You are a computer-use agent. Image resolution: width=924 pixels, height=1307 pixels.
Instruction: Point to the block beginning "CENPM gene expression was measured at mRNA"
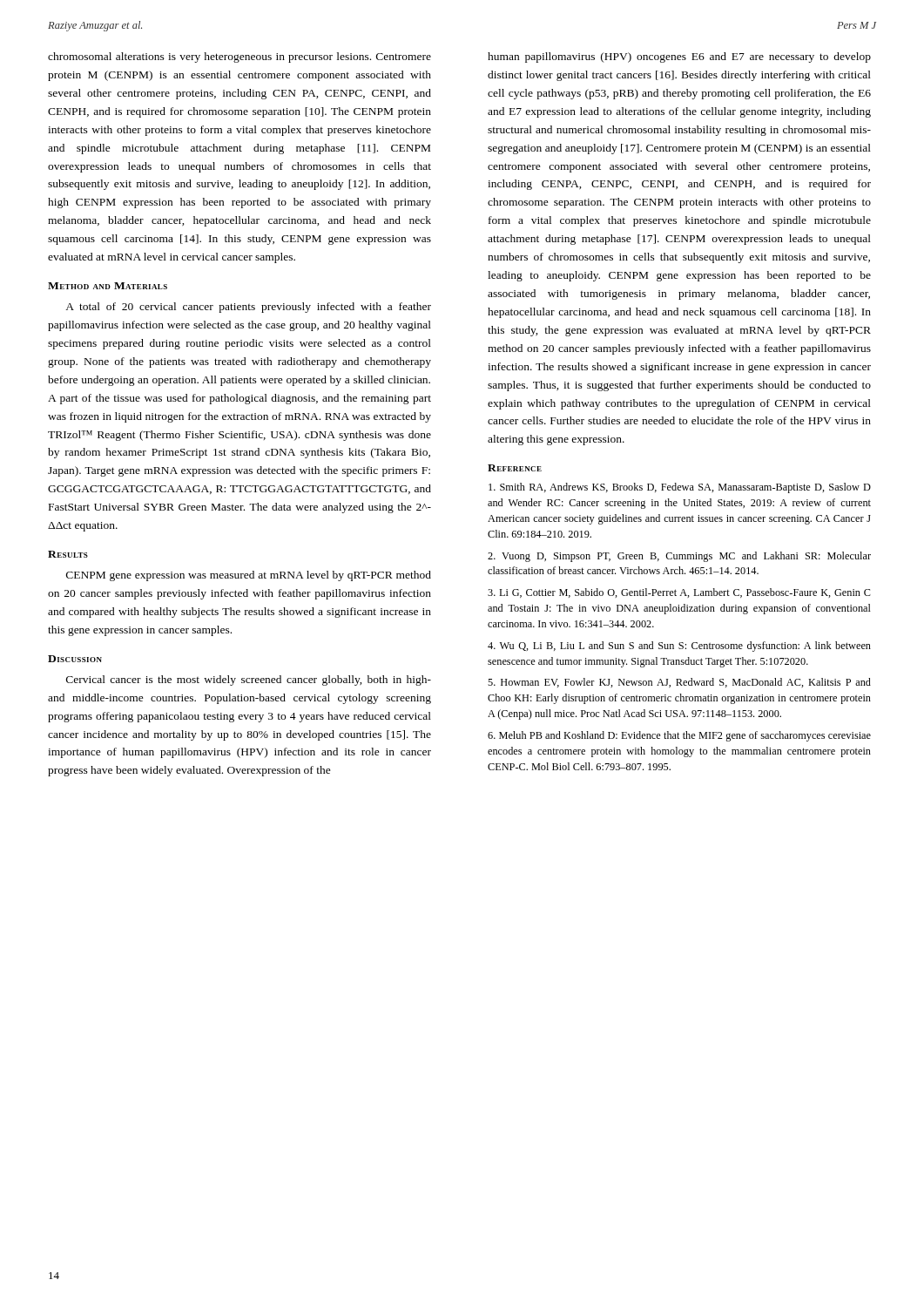[239, 603]
